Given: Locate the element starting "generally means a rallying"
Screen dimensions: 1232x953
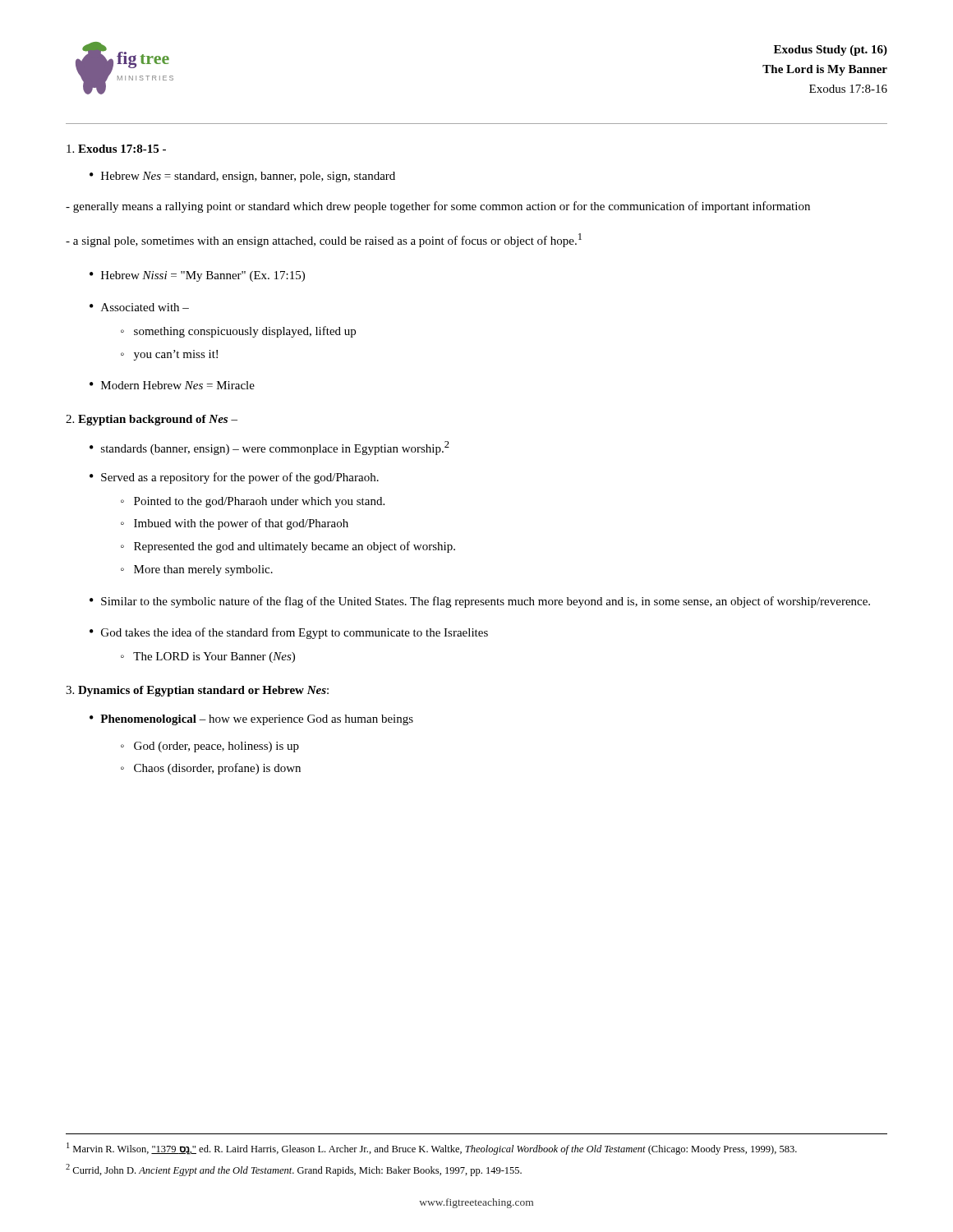Looking at the screenshot, I should click(x=438, y=206).
